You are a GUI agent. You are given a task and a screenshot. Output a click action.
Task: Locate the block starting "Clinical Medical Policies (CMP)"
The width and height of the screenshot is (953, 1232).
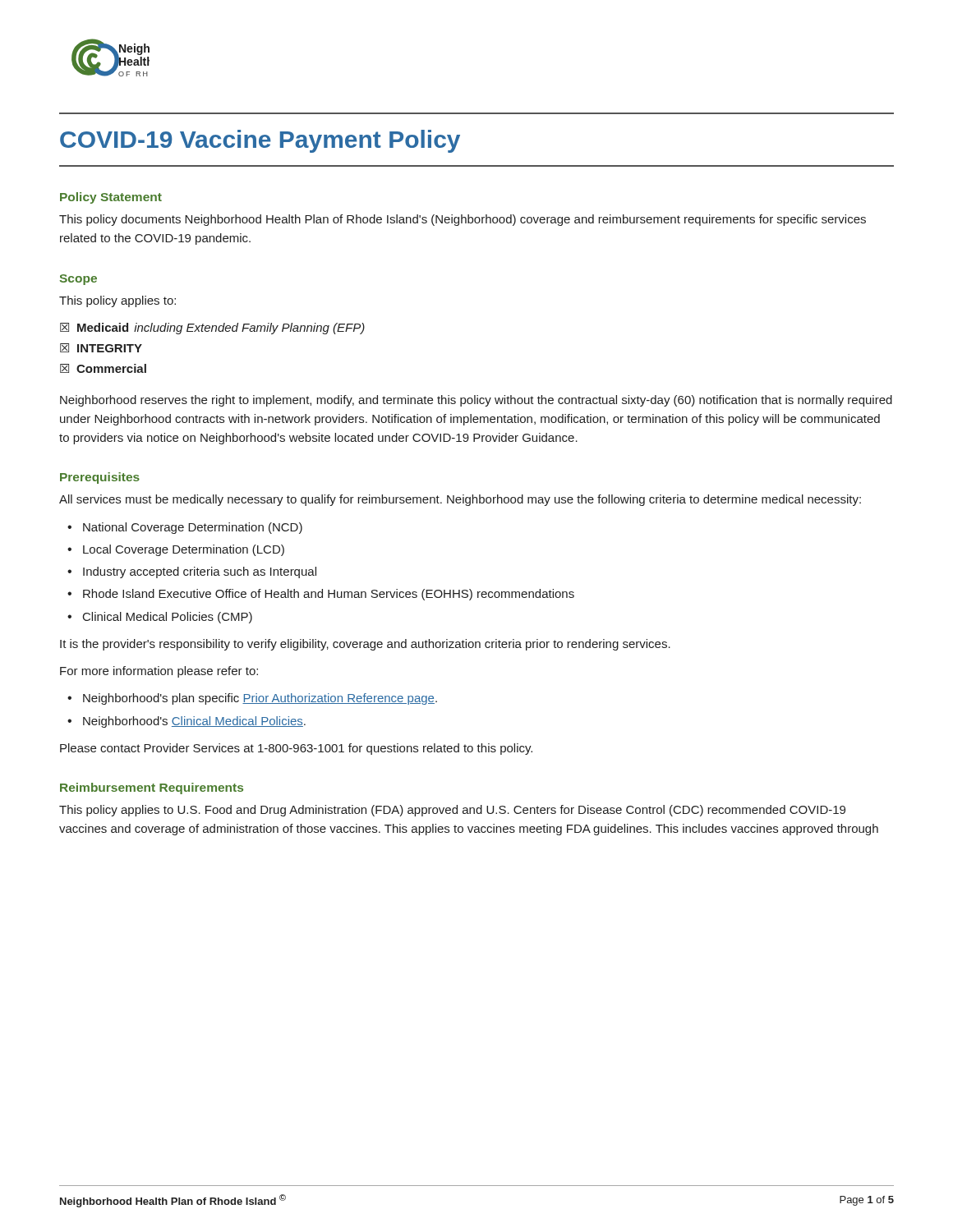pos(160,618)
